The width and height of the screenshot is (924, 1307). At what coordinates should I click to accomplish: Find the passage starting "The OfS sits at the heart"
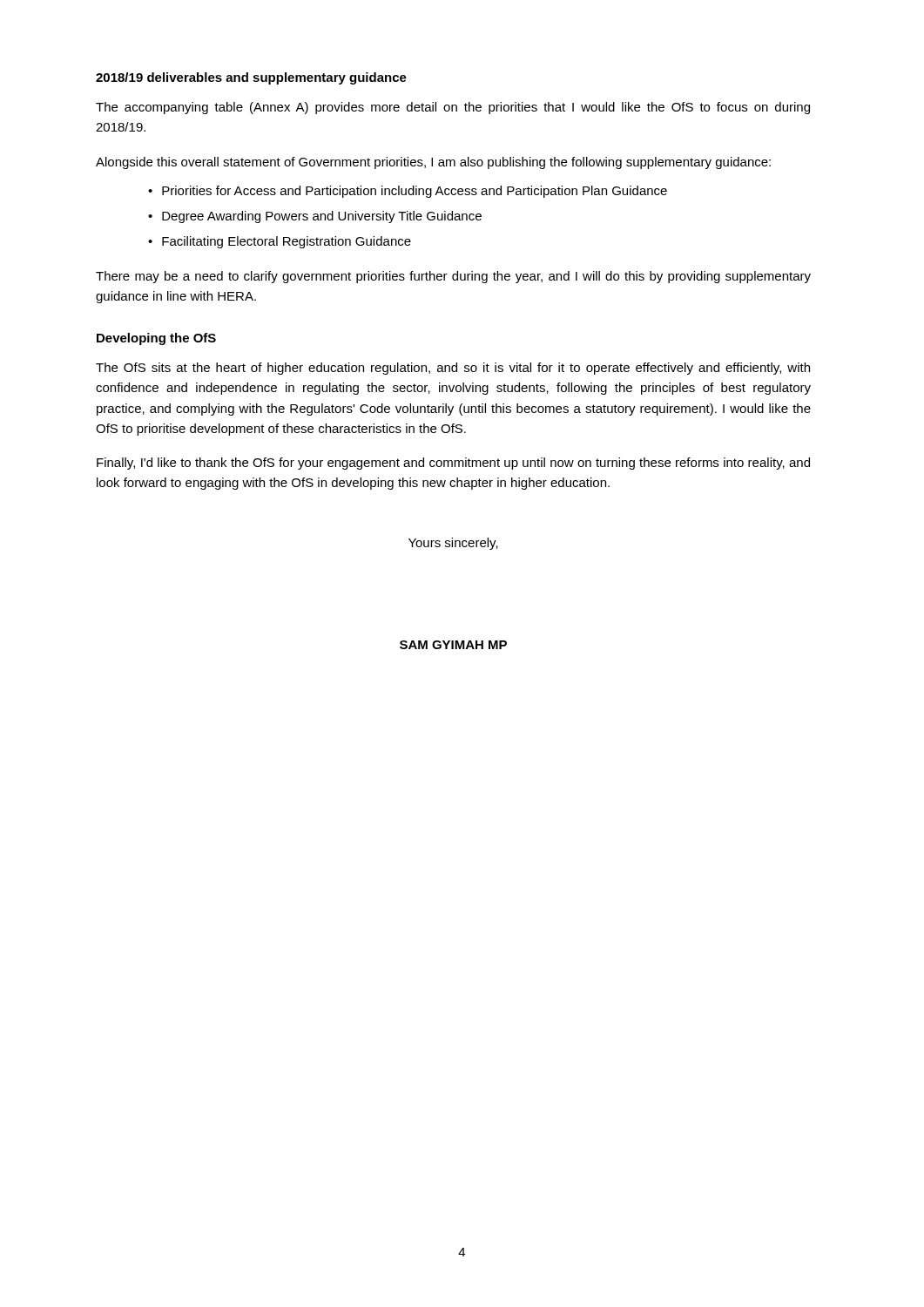[453, 398]
